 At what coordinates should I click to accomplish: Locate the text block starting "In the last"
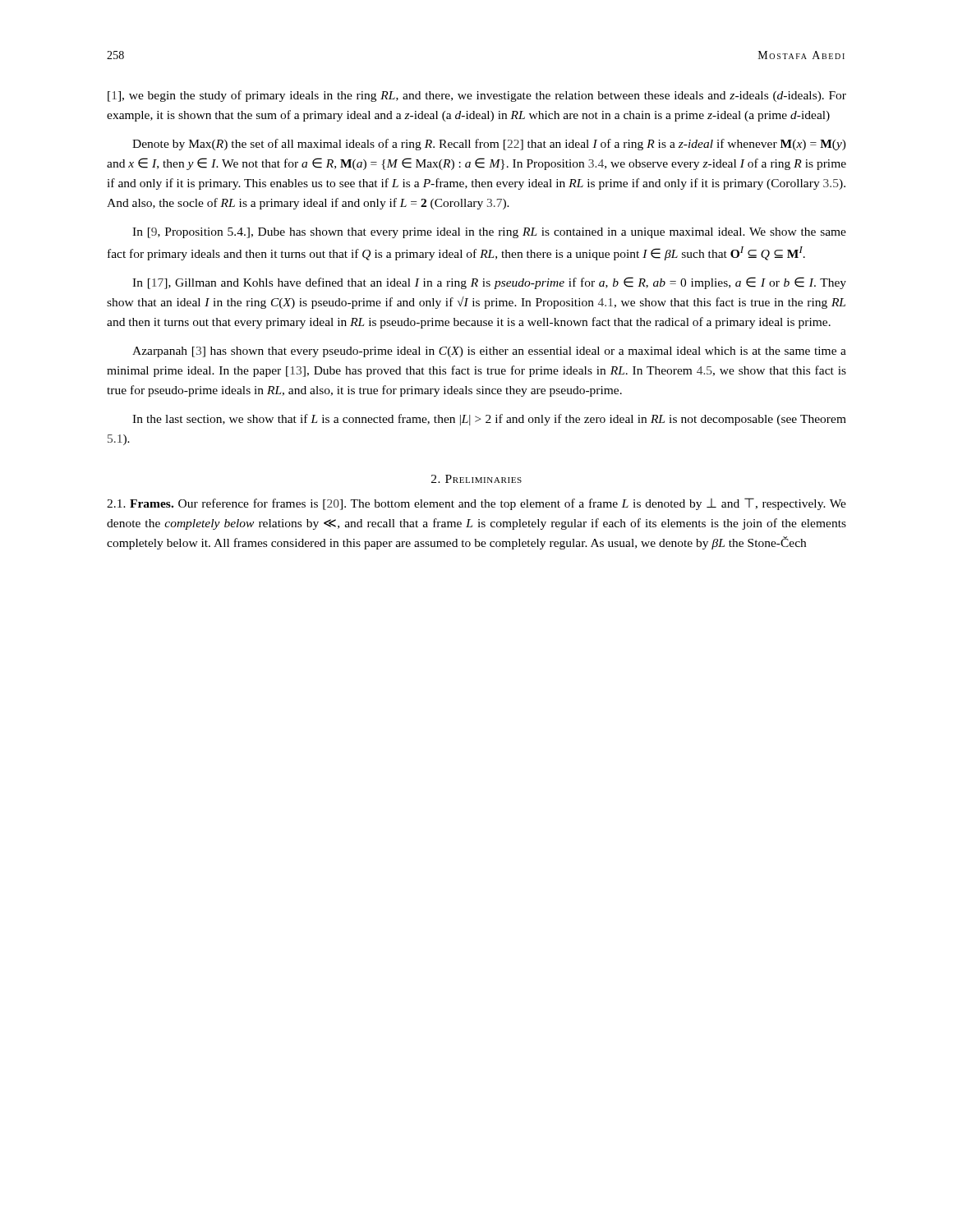click(x=476, y=428)
